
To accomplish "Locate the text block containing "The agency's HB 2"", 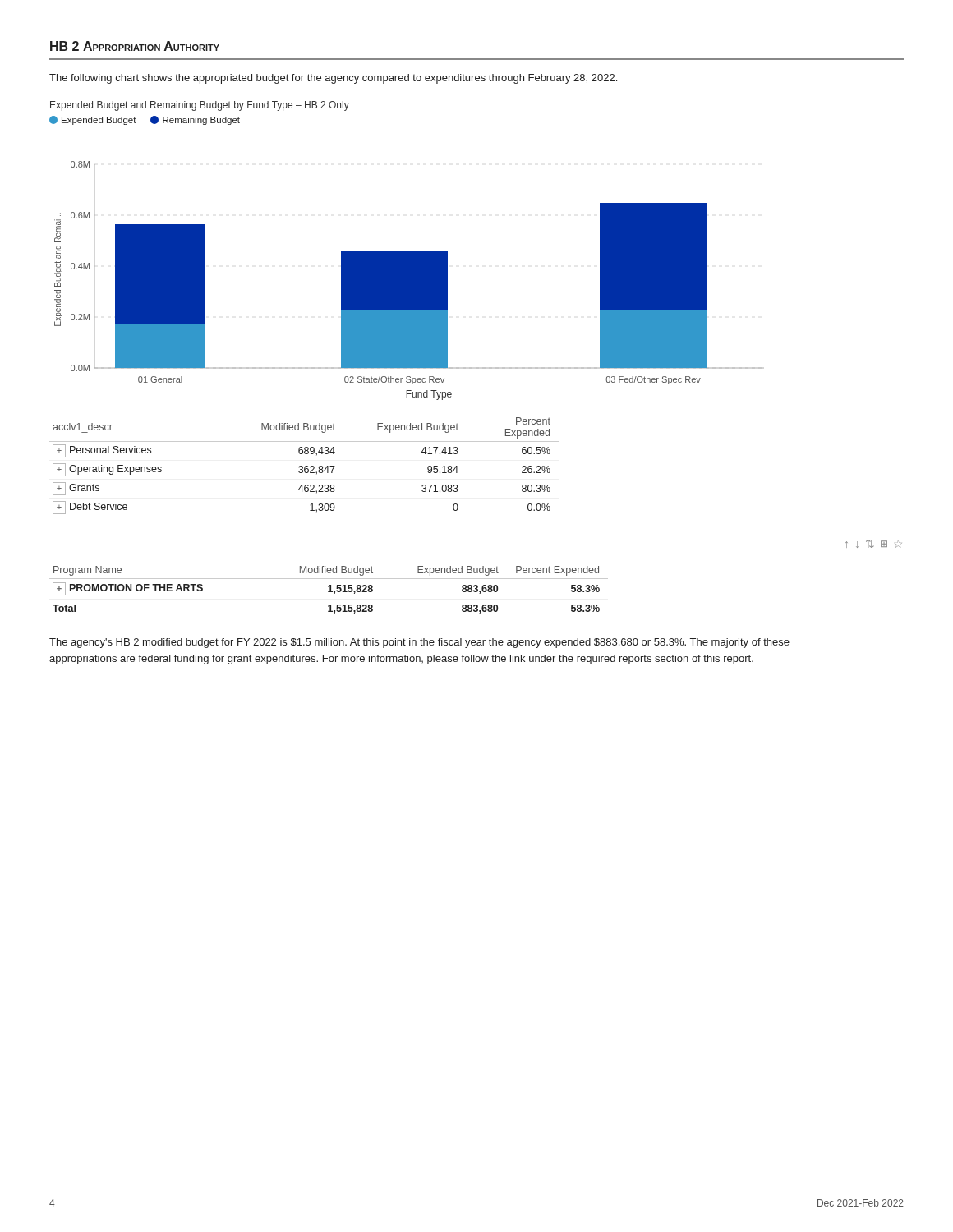I will 419,650.
